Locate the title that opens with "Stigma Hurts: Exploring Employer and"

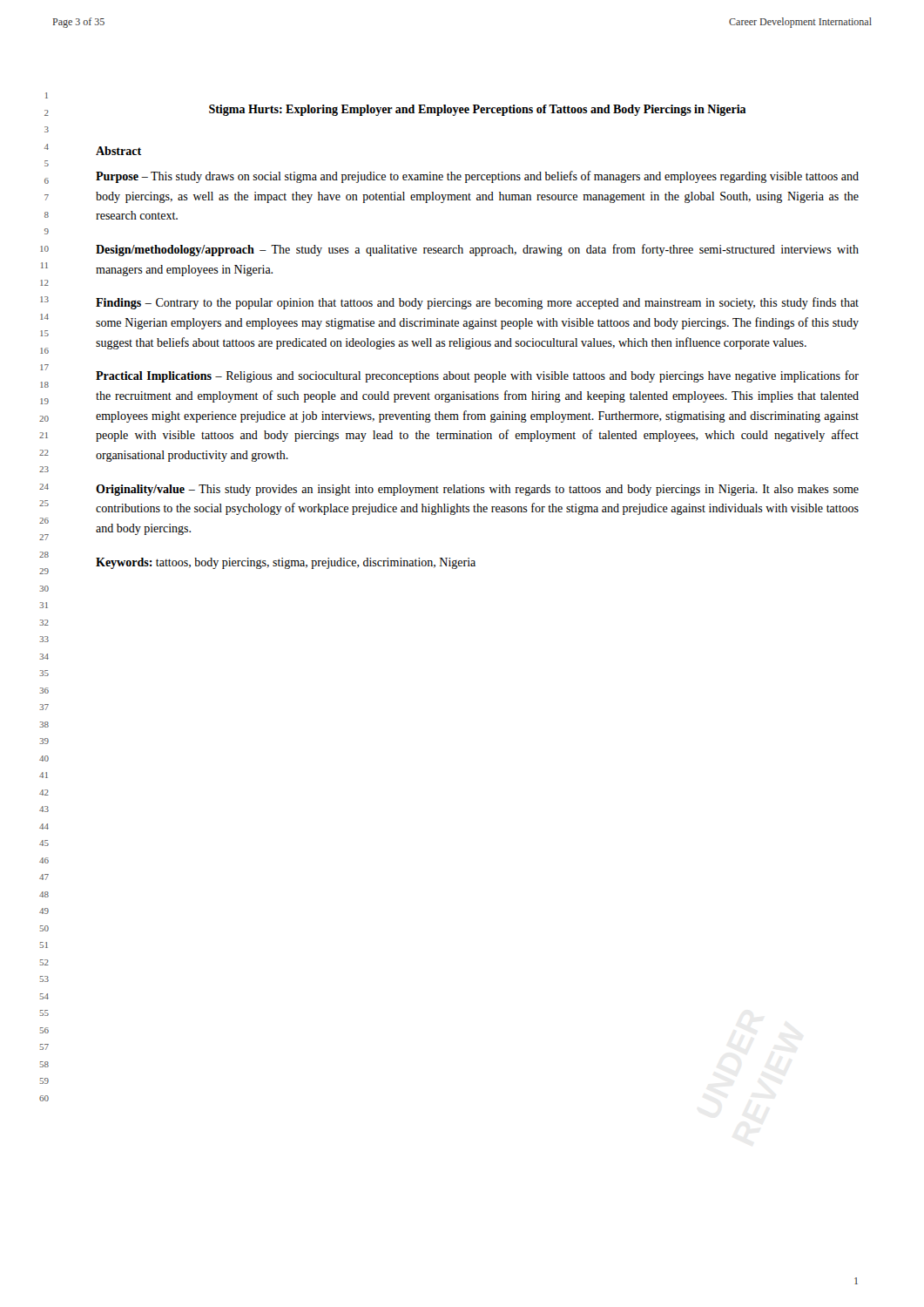[x=477, y=109]
